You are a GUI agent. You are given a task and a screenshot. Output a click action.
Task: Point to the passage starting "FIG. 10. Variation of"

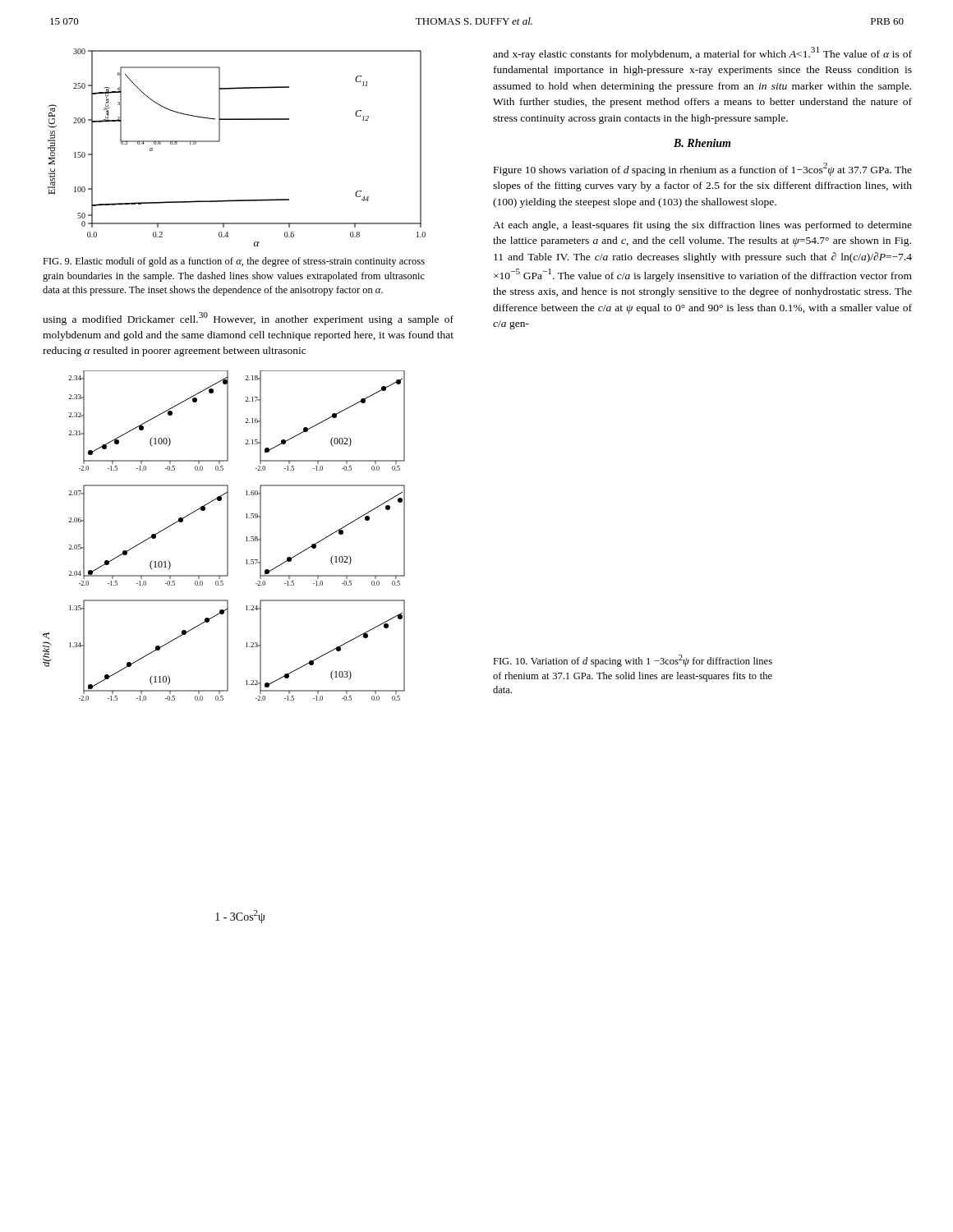tap(633, 674)
